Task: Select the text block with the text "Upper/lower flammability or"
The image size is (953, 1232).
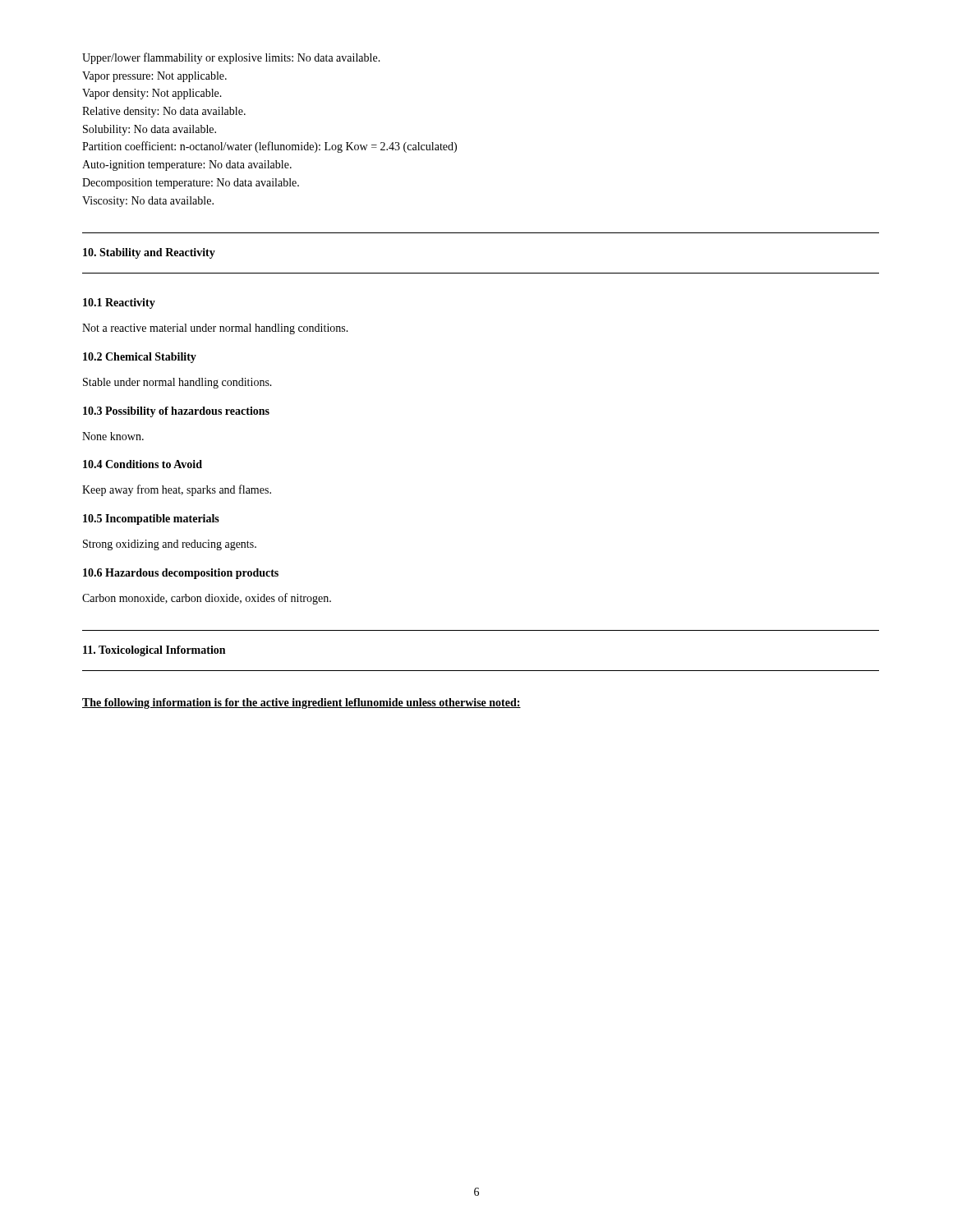Action: coord(231,58)
